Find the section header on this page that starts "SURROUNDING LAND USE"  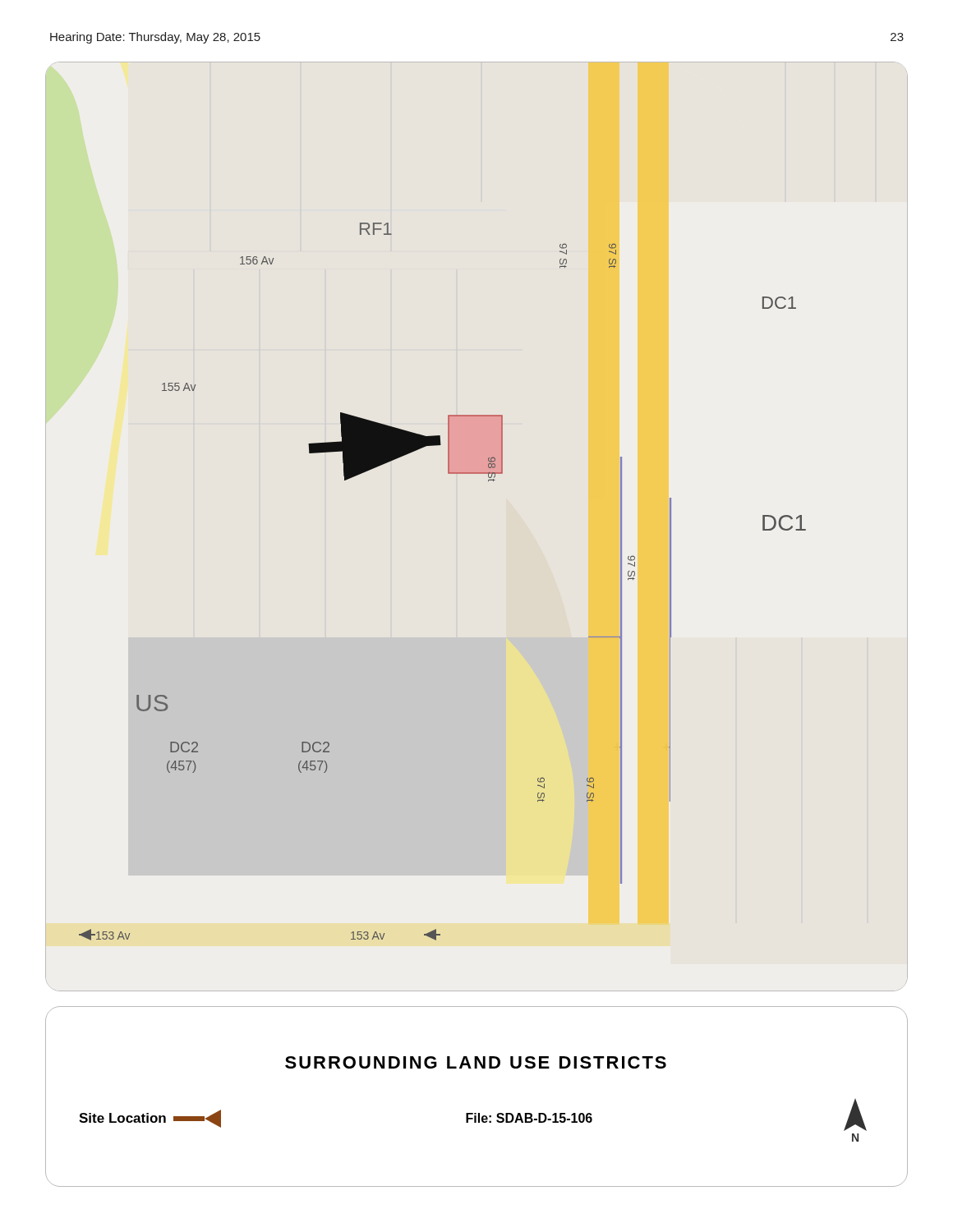coord(476,1062)
